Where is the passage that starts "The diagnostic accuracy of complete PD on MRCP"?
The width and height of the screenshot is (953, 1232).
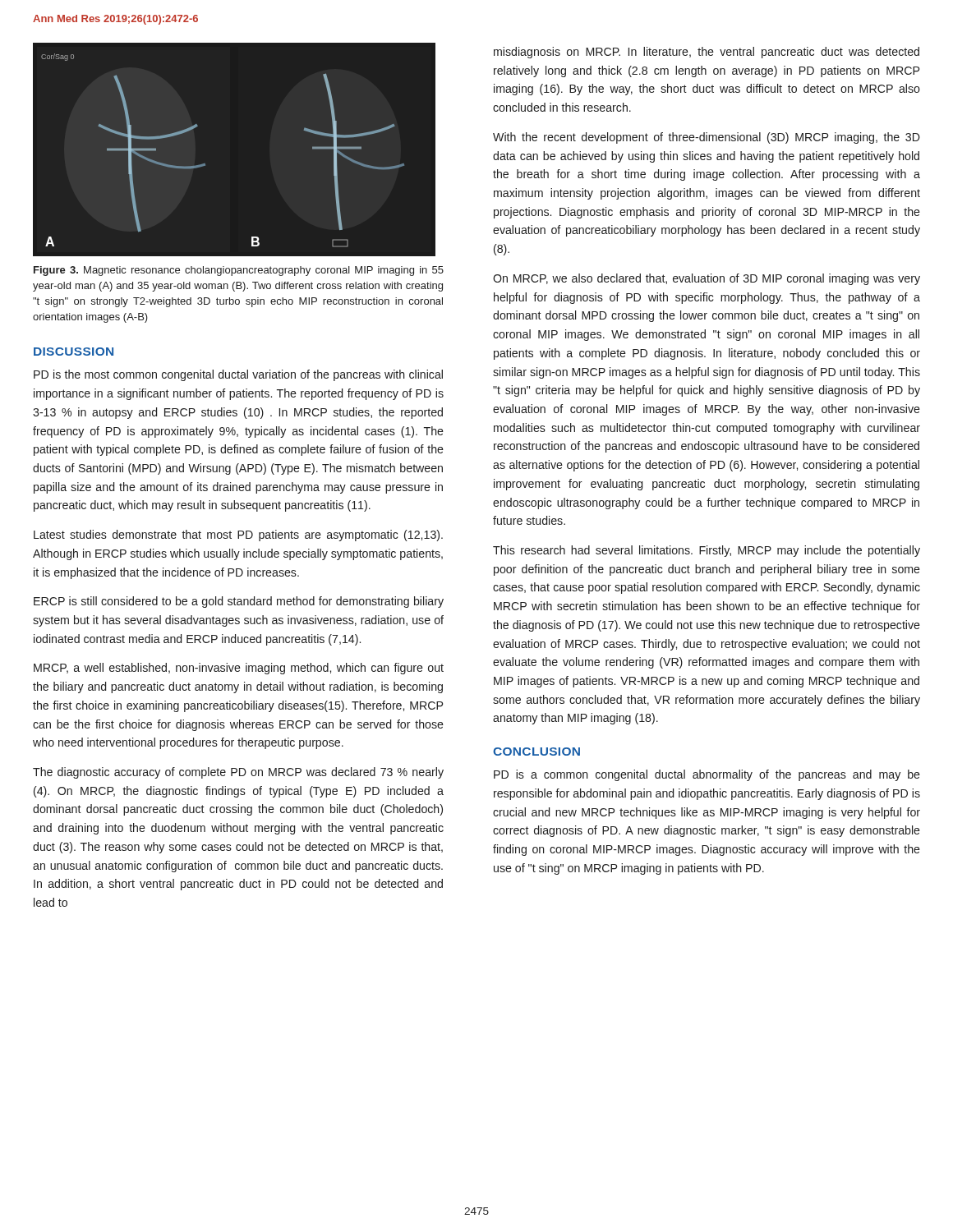[x=238, y=837]
